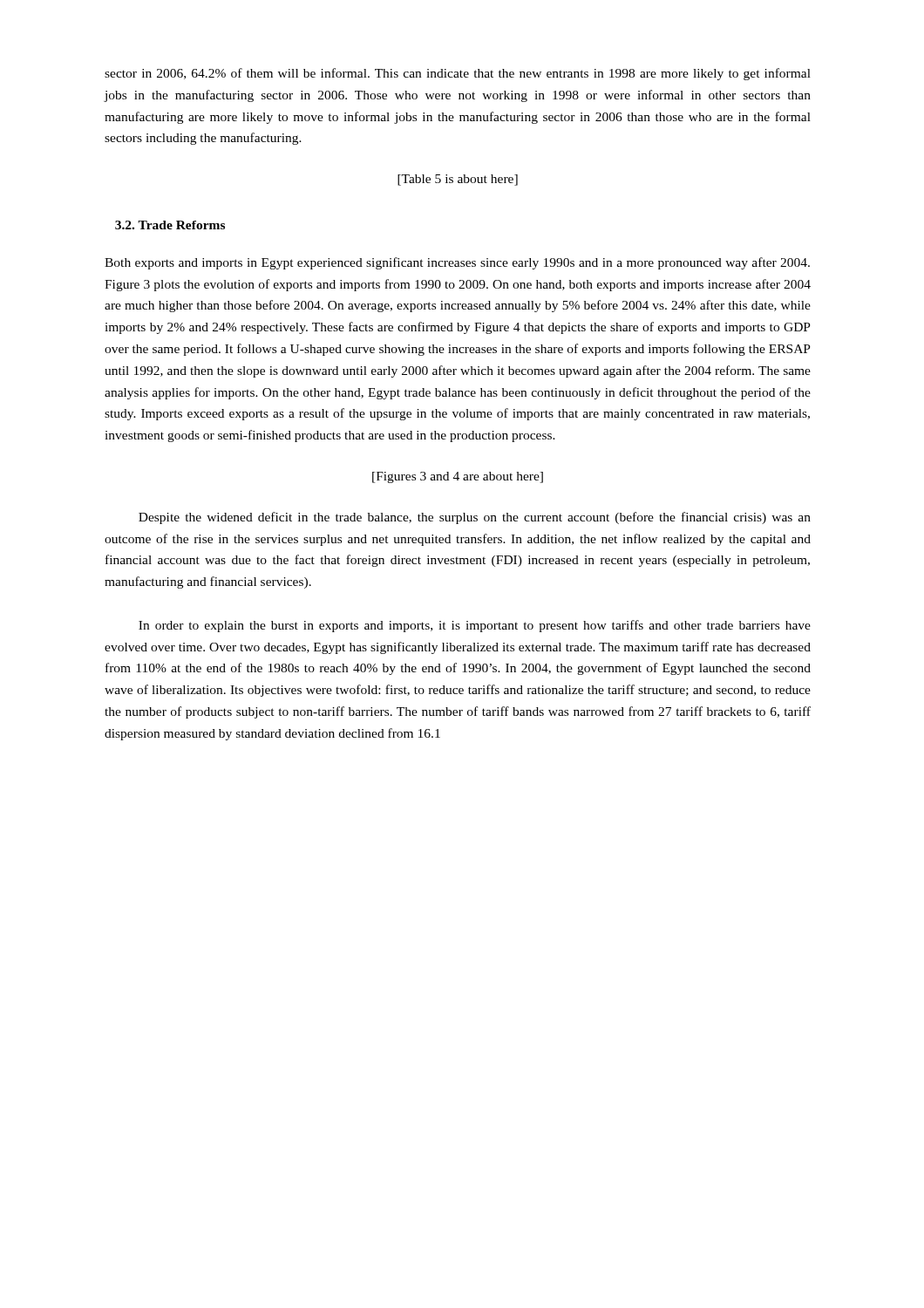Navigate to the text block starting "Despite the widened deficit in the trade balance,"
Image resolution: width=924 pixels, height=1308 pixels.
click(x=458, y=549)
